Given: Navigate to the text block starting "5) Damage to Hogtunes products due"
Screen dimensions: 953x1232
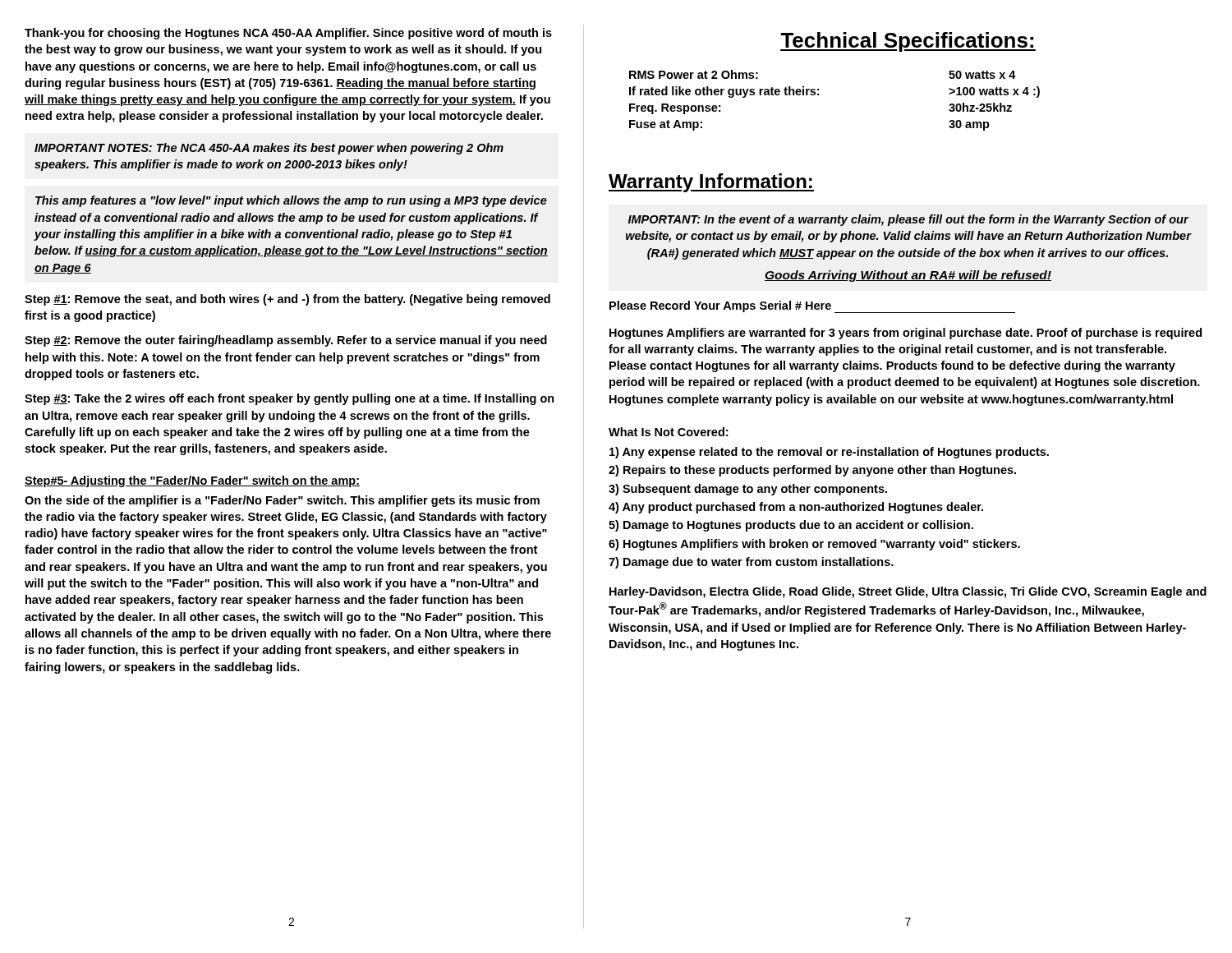Looking at the screenshot, I should click(x=791, y=525).
